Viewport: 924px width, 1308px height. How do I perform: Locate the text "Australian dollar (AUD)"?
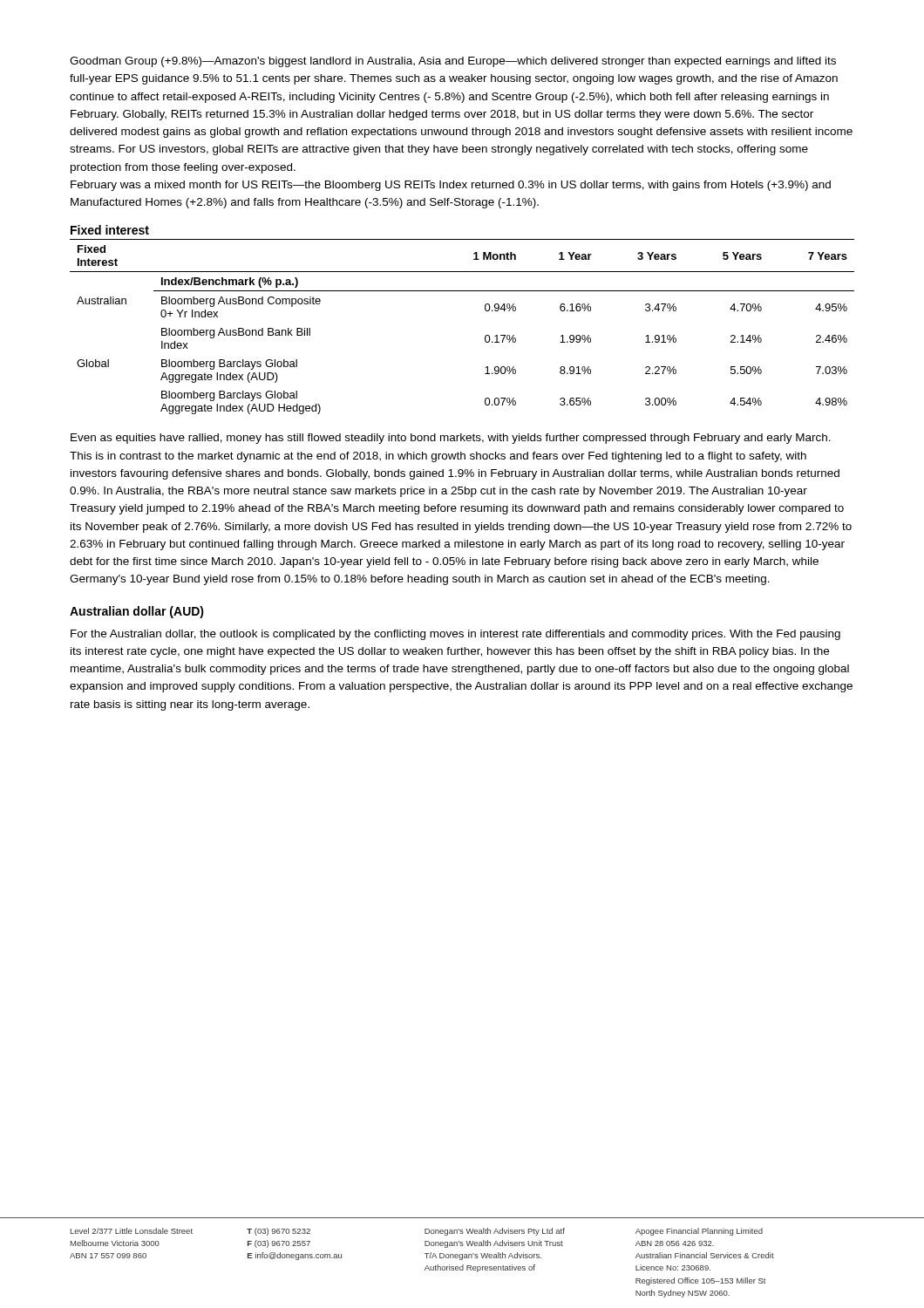point(137,611)
